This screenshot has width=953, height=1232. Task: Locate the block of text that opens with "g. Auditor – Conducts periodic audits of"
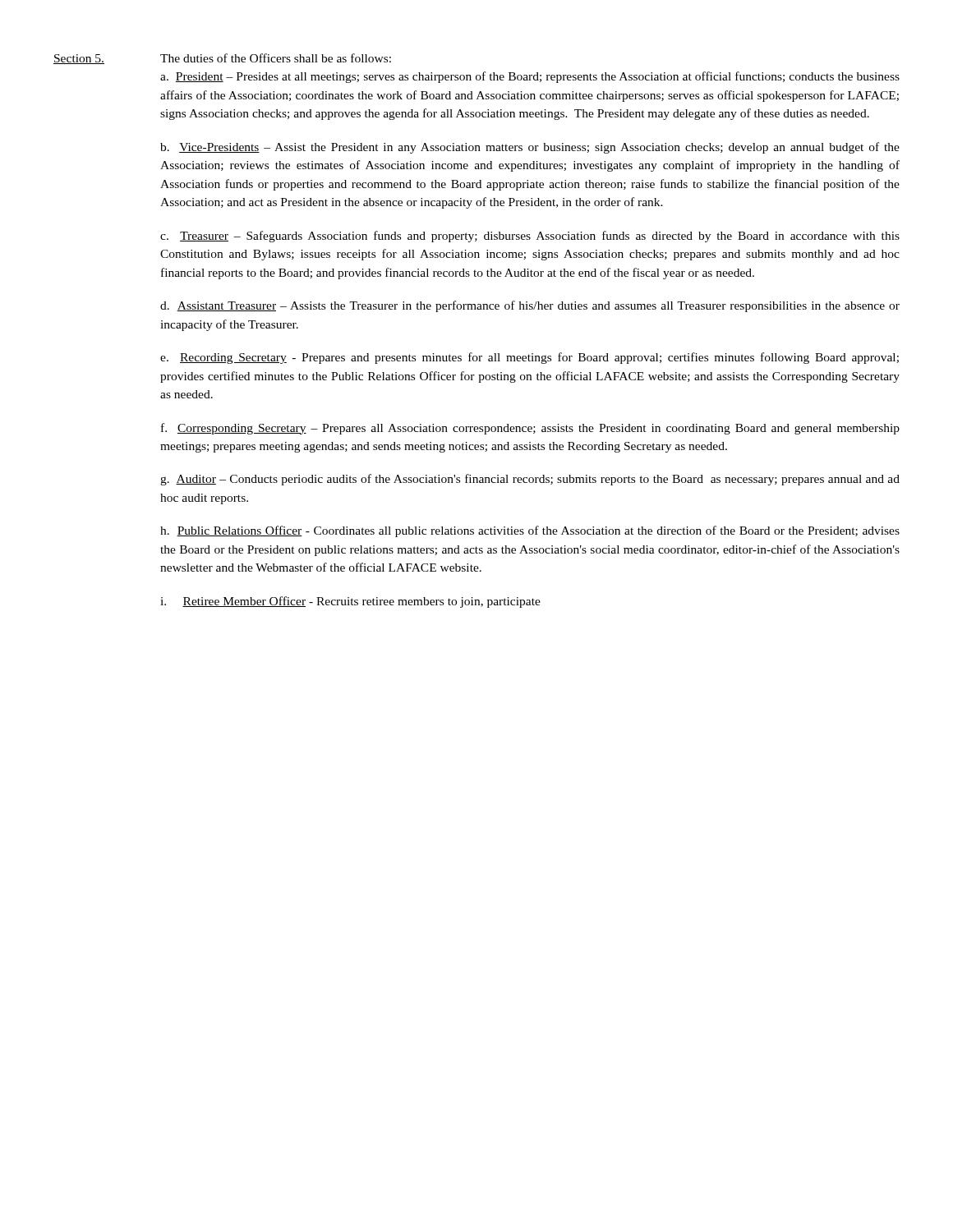(530, 489)
